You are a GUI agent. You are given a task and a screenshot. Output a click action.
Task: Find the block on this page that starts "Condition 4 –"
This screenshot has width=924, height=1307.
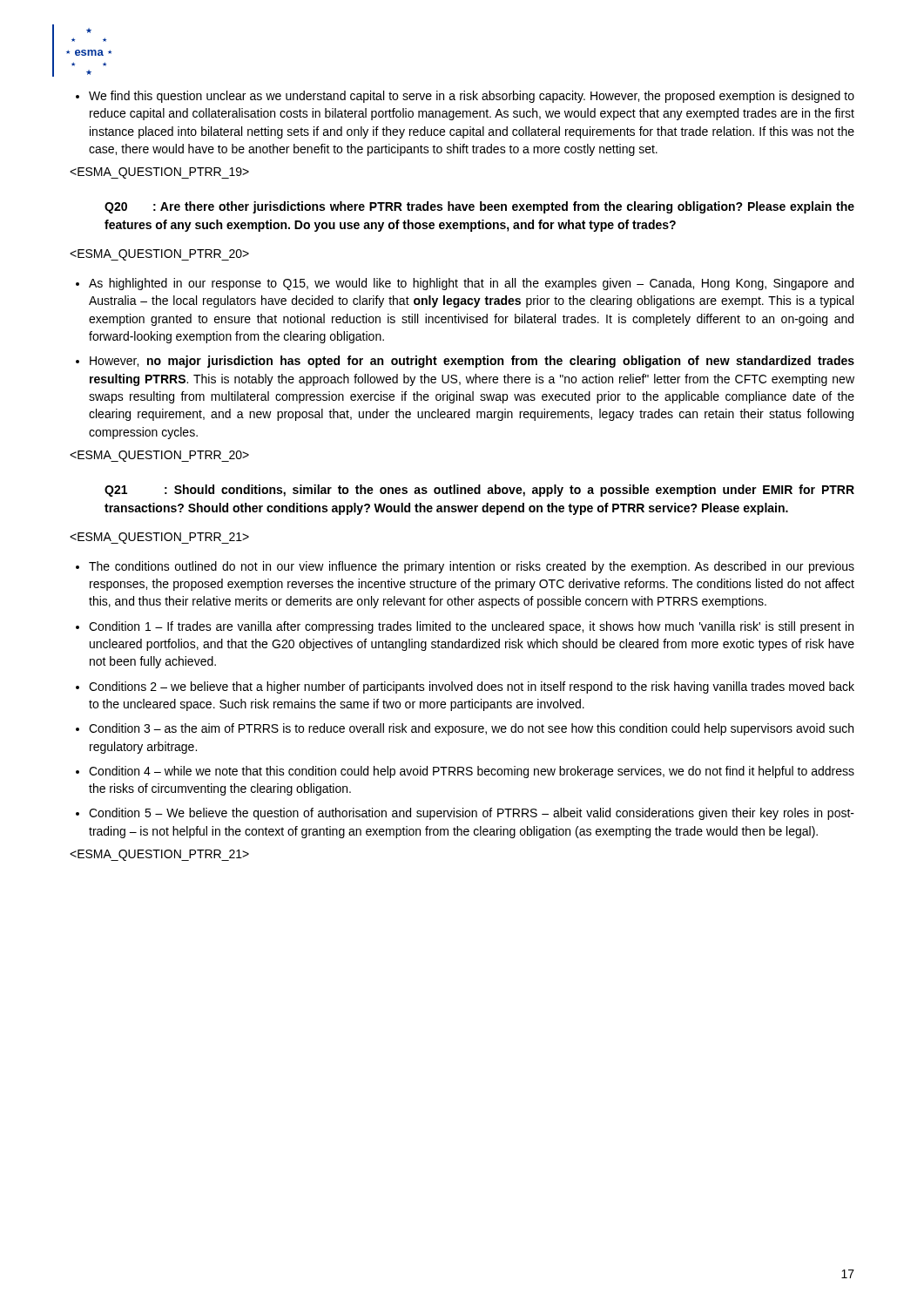pos(462,780)
